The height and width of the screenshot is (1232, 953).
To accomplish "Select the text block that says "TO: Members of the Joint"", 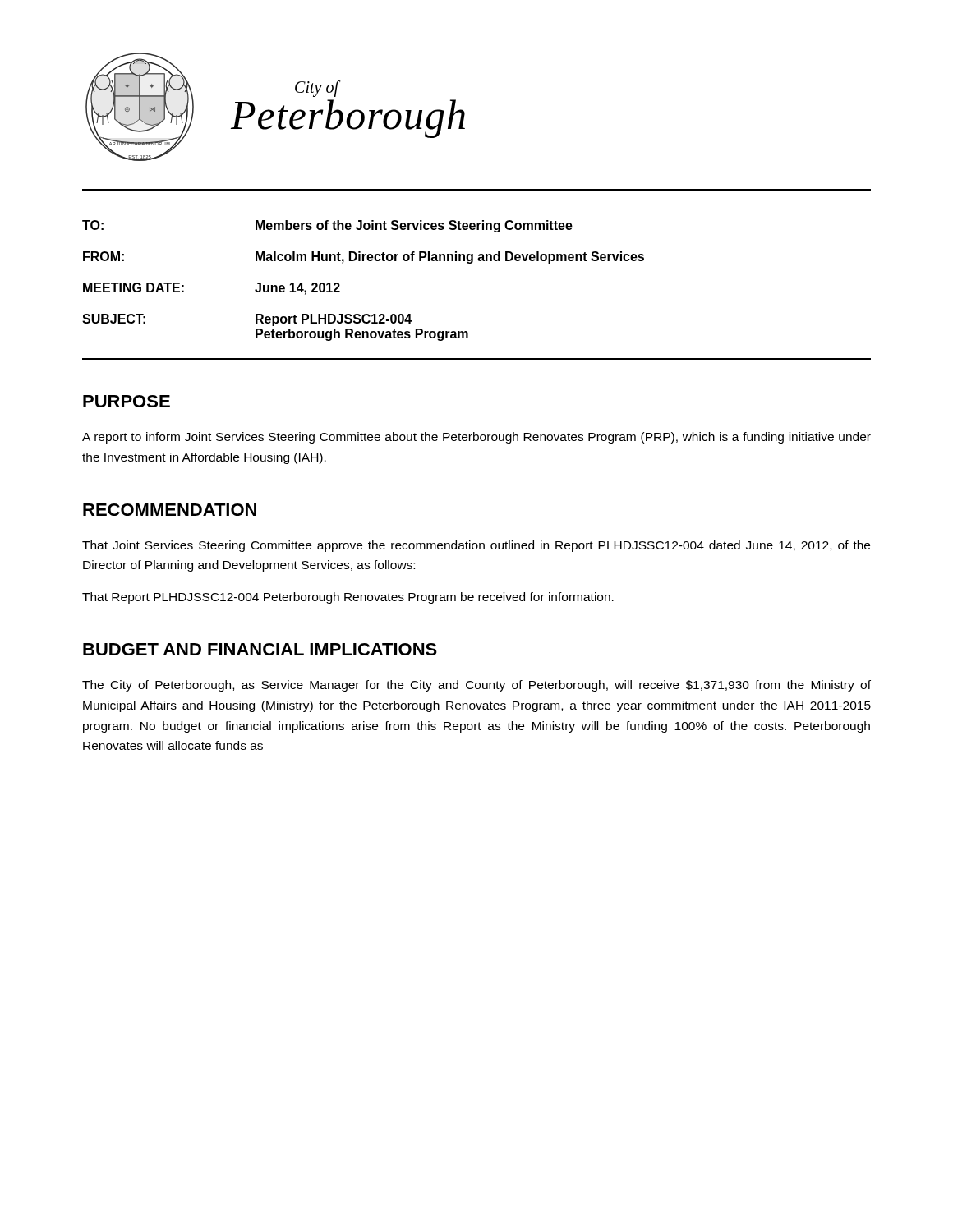I will pyautogui.click(x=327, y=226).
